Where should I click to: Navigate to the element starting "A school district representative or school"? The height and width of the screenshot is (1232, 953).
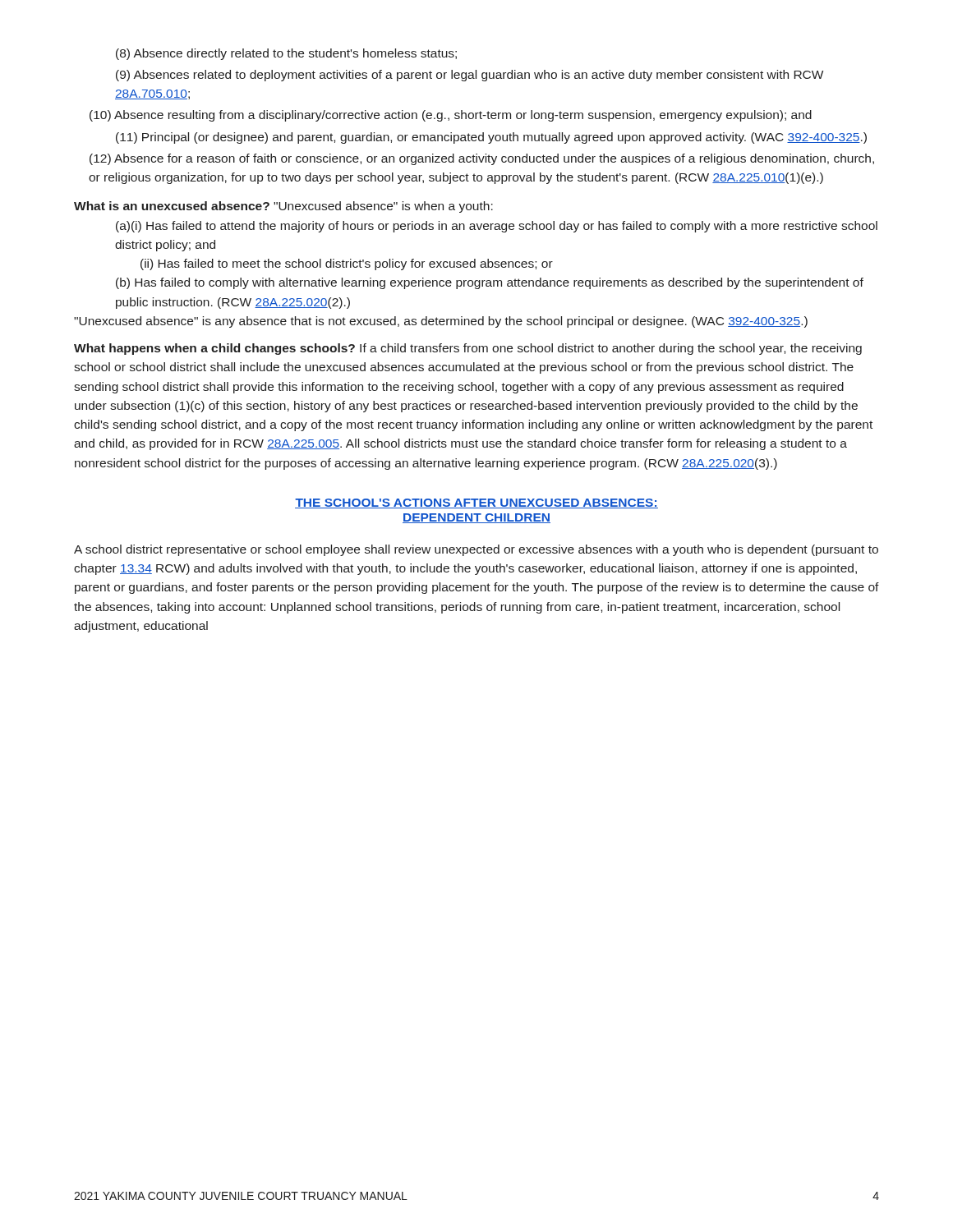coord(476,587)
